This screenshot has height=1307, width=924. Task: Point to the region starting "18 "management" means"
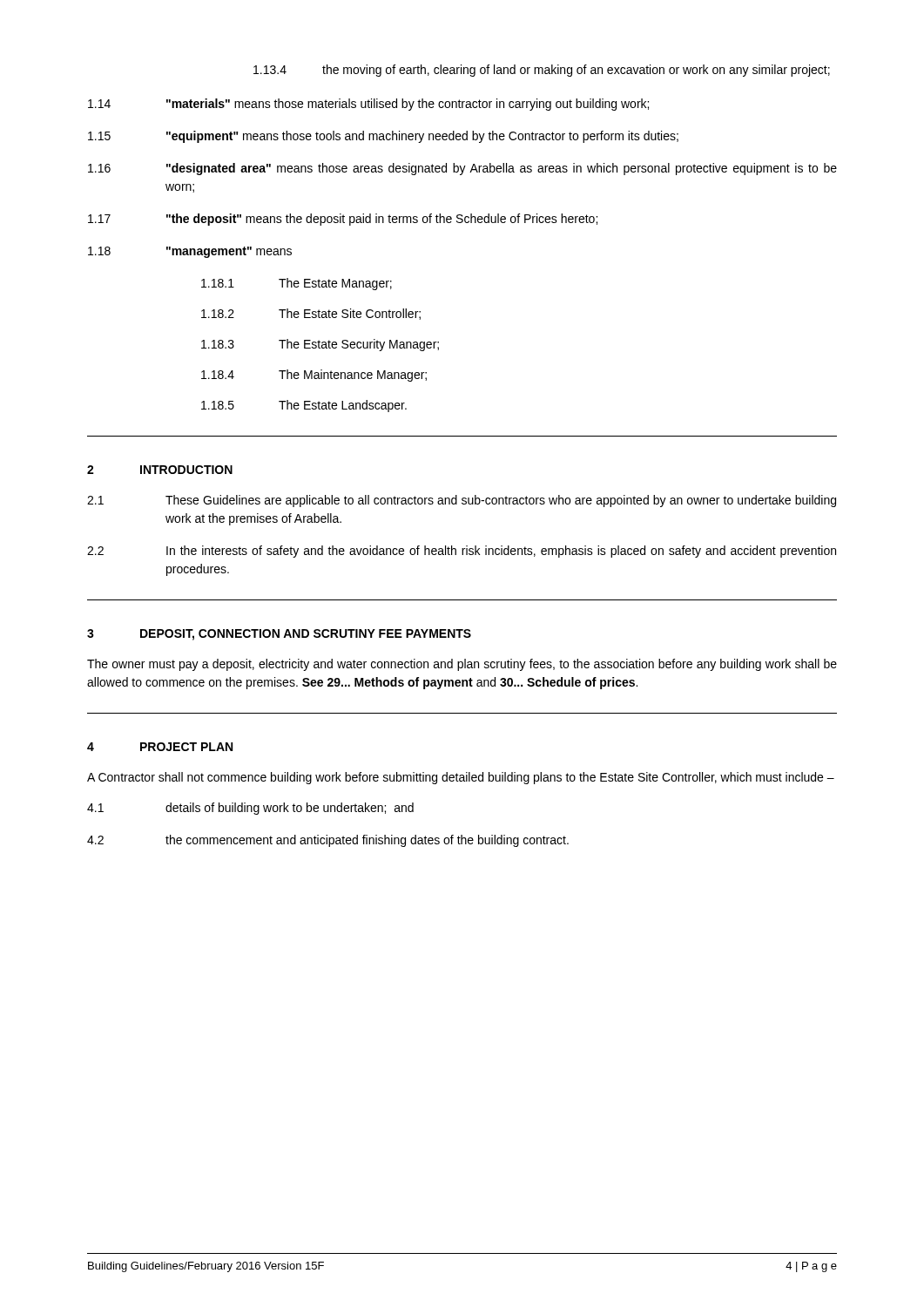190,251
